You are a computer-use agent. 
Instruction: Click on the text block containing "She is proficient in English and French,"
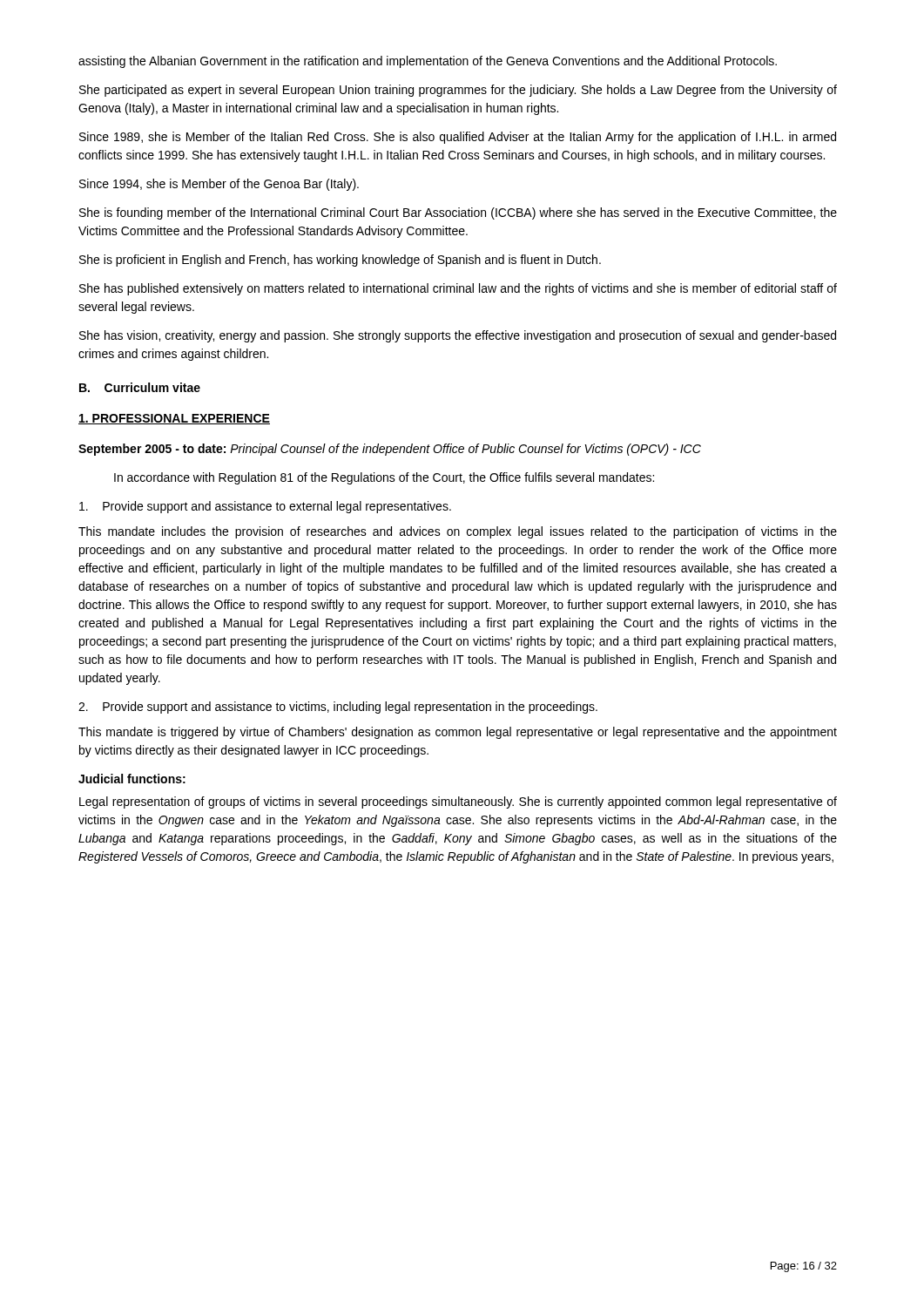(458, 260)
